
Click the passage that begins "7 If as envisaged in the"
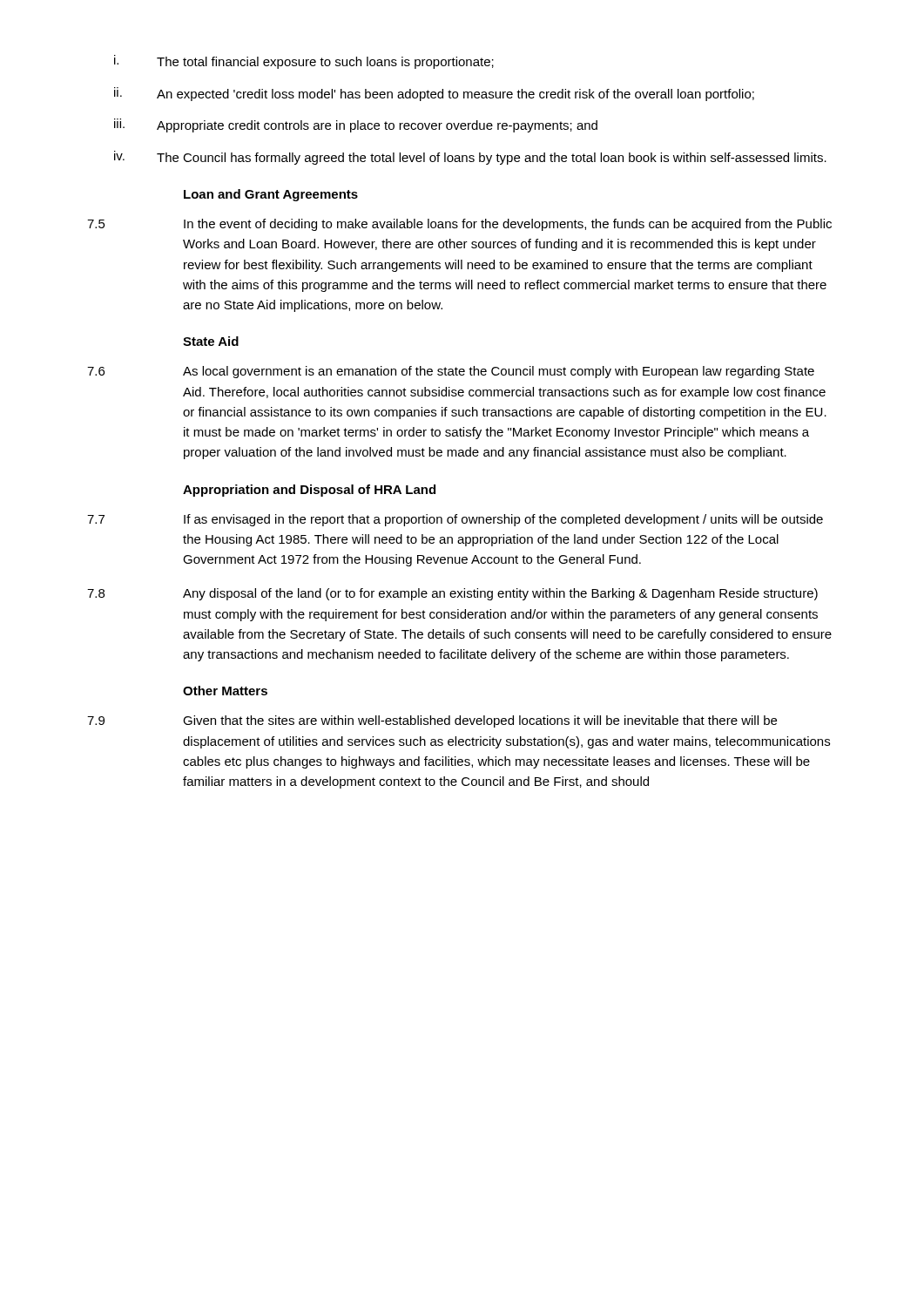462,539
